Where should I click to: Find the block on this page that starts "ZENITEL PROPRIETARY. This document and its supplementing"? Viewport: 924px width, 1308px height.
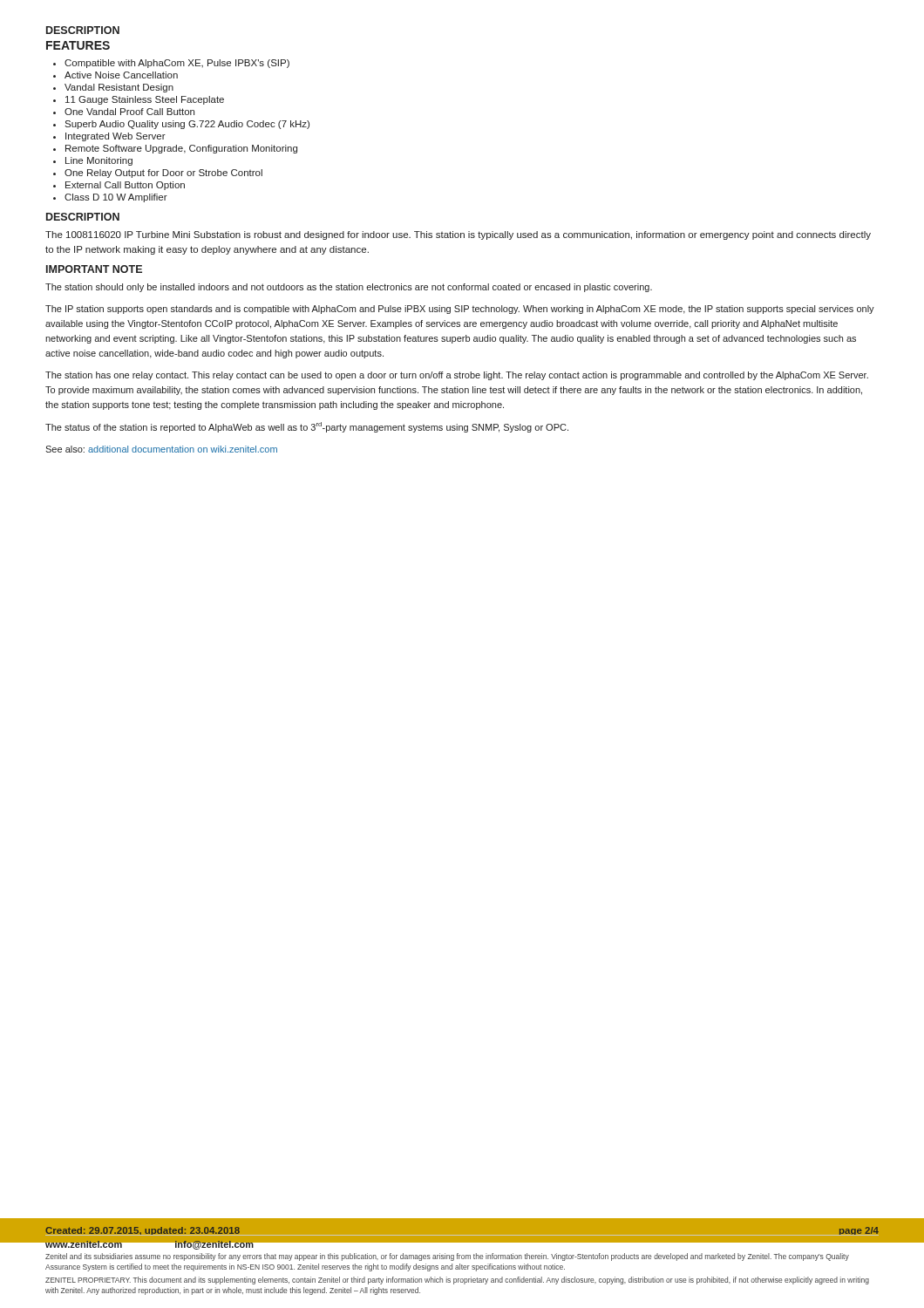[457, 1286]
